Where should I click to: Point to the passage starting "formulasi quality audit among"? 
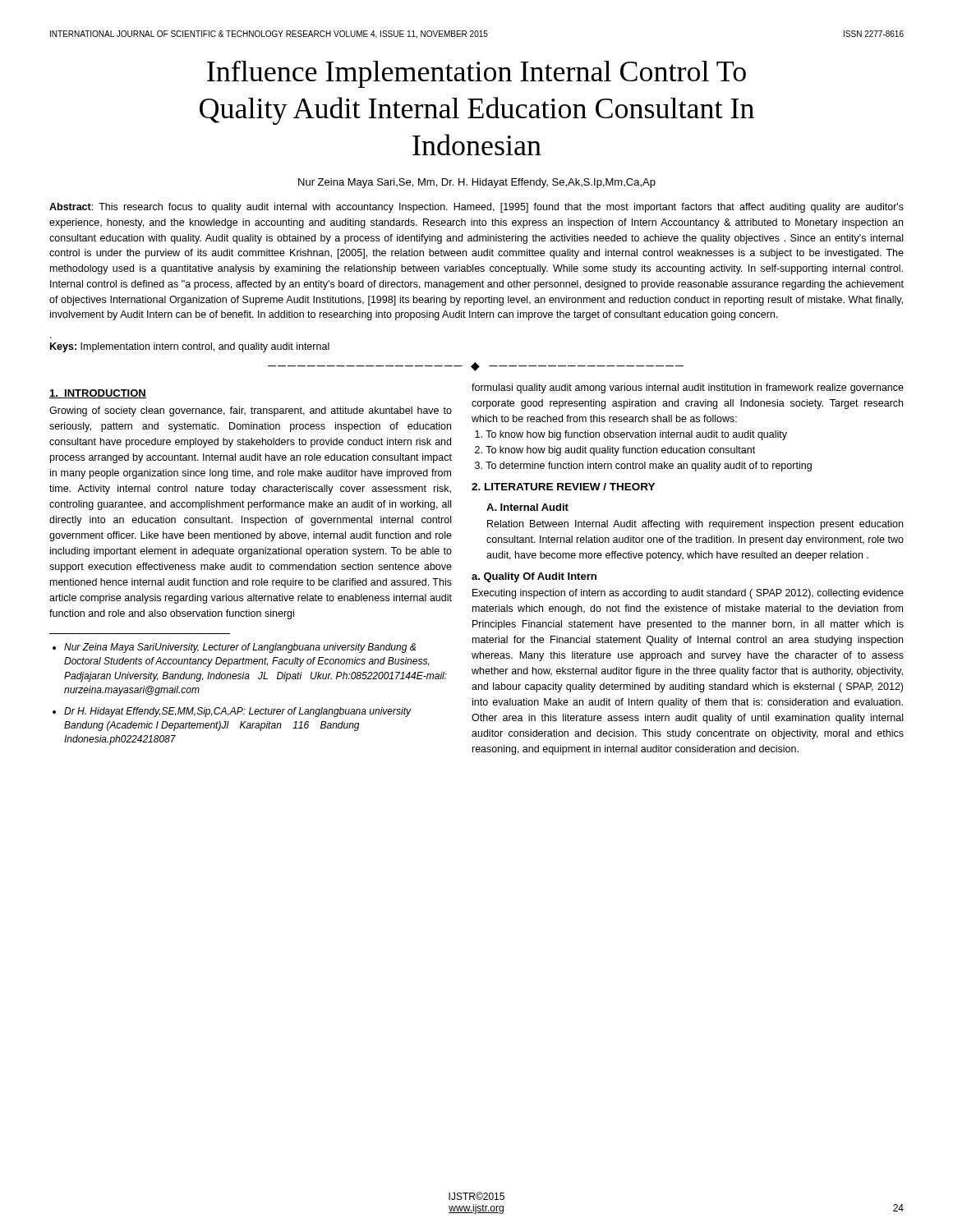pyautogui.click(x=688, y=427)
